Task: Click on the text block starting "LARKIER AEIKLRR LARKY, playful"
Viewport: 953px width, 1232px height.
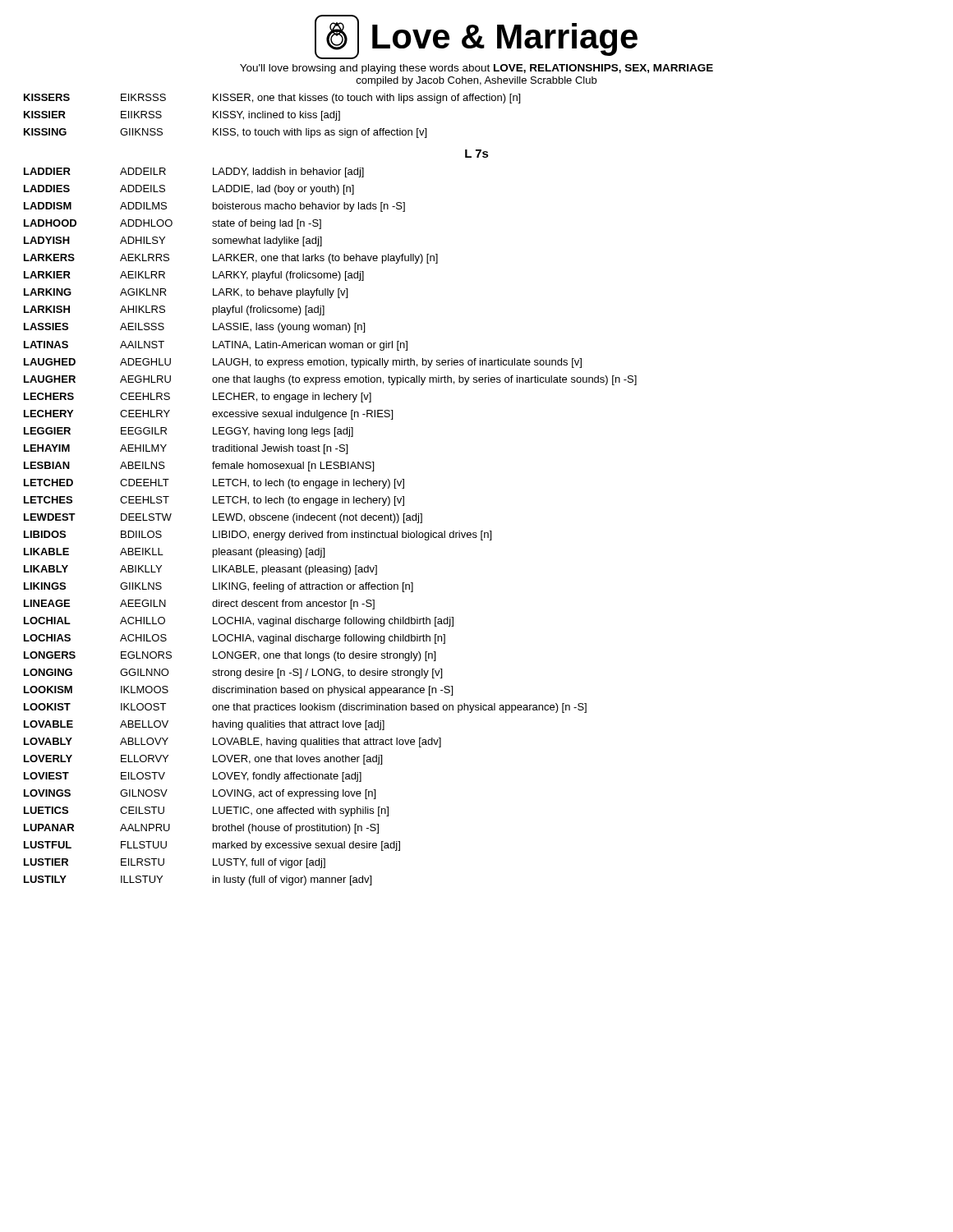Action: (x=49, y=276)
